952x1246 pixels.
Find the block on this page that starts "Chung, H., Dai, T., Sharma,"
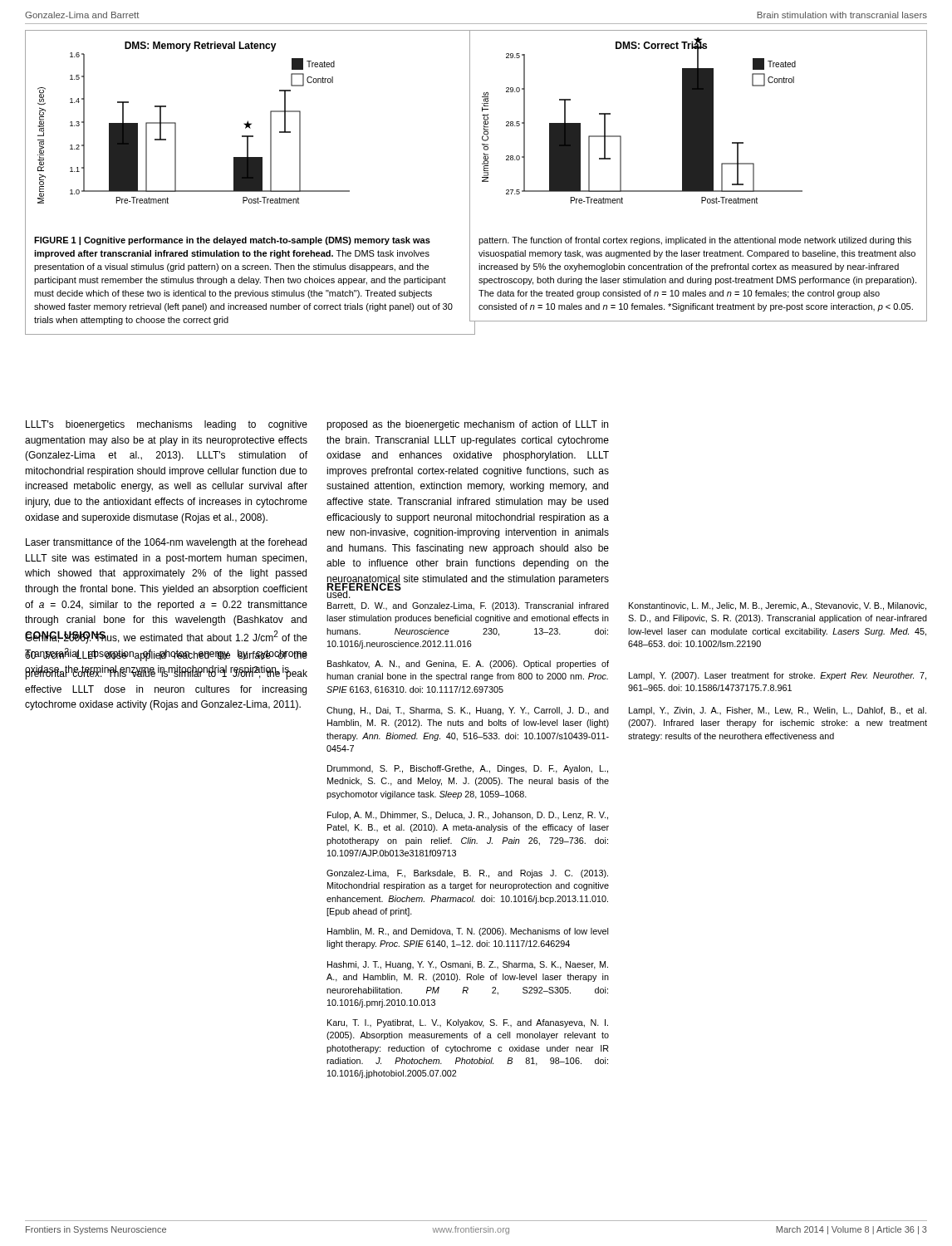[468, 729]
